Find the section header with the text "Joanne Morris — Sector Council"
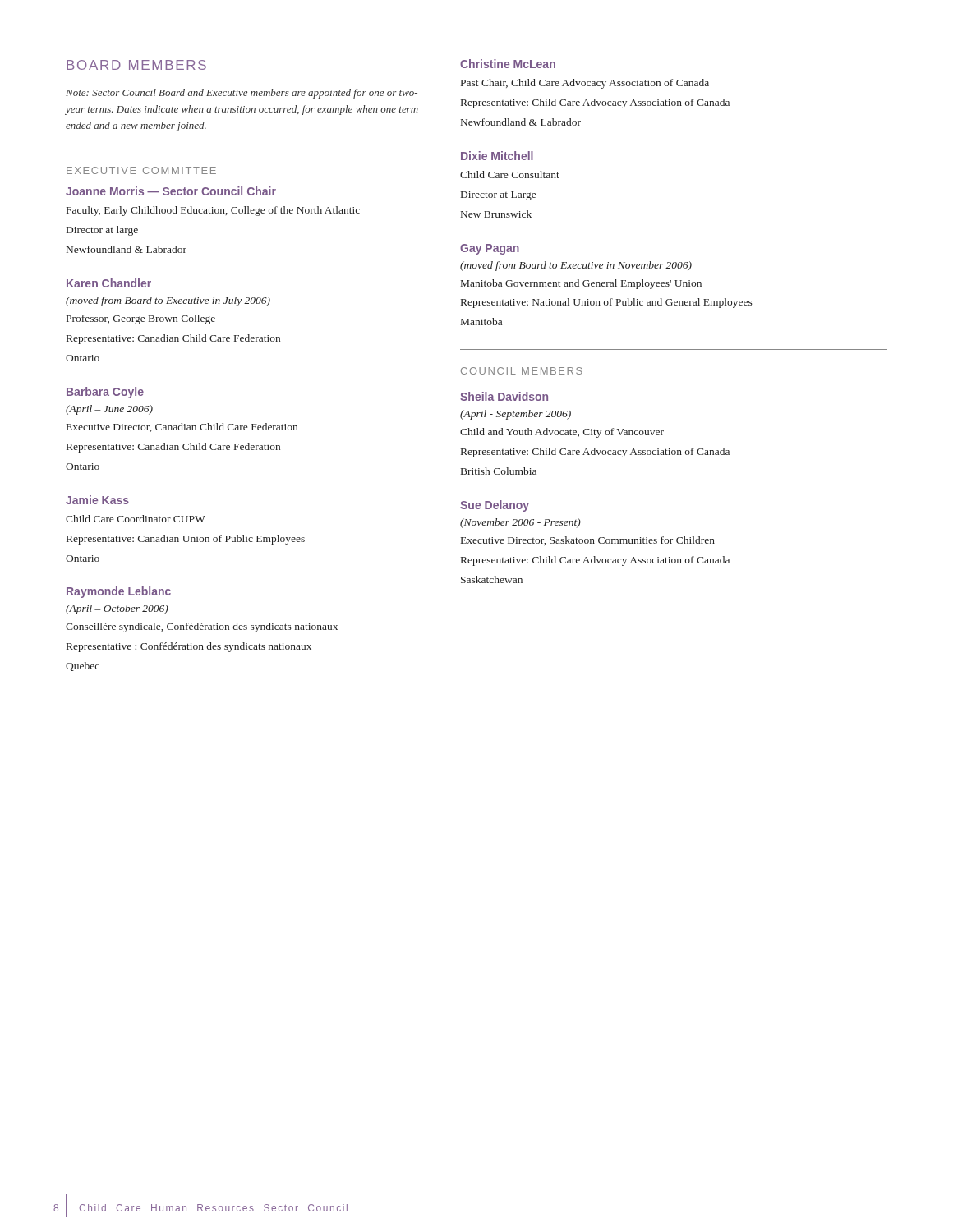The image size is (953, 1232). pos(242,192)
